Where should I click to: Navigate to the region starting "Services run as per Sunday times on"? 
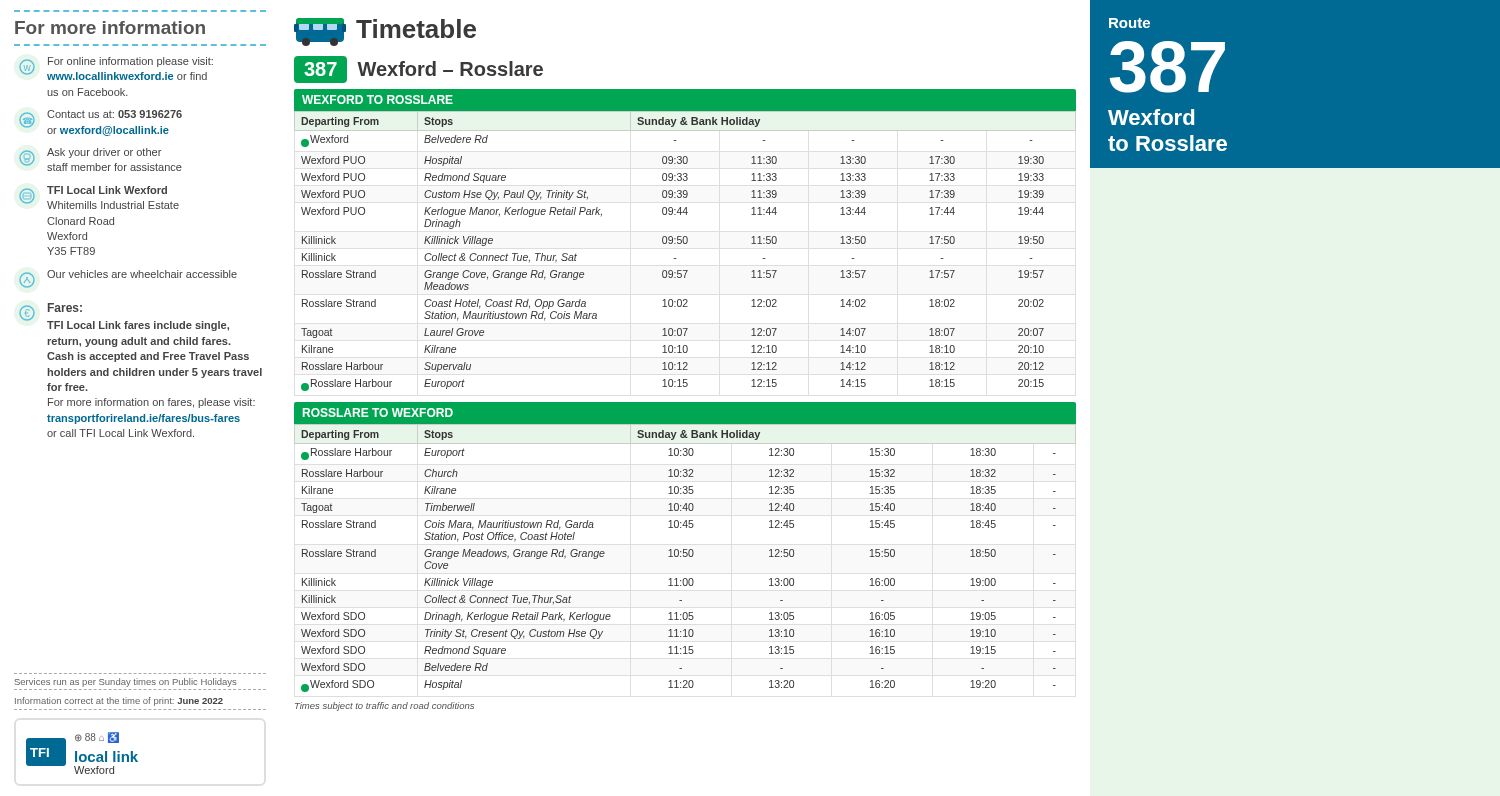coord(125,682)
